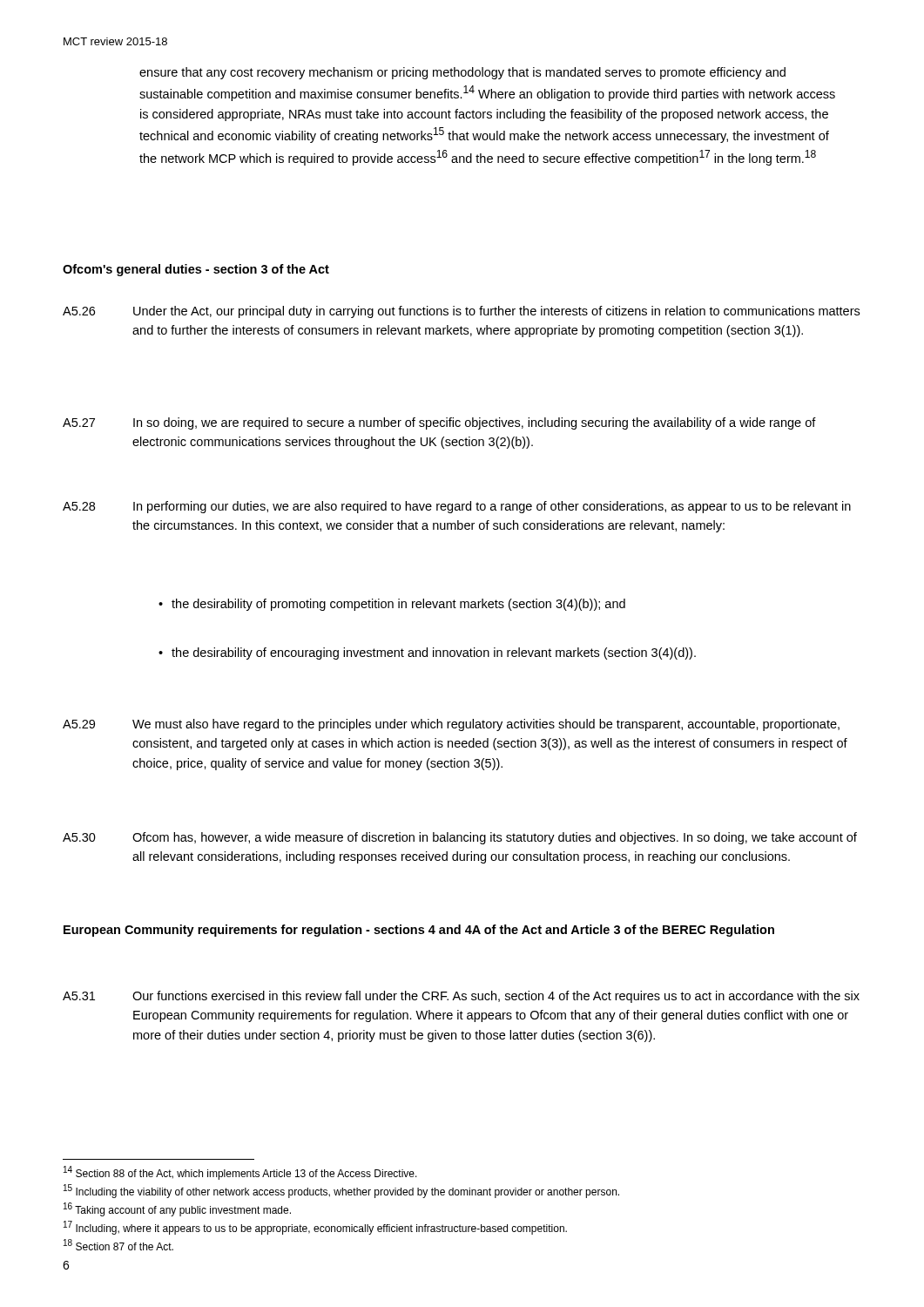Screen dimensions: 1307x924
Task: Click on the passage starting "A5.30Ofcom has, however, a wide"
Action: pyautogui.click(x=462, y=847)
